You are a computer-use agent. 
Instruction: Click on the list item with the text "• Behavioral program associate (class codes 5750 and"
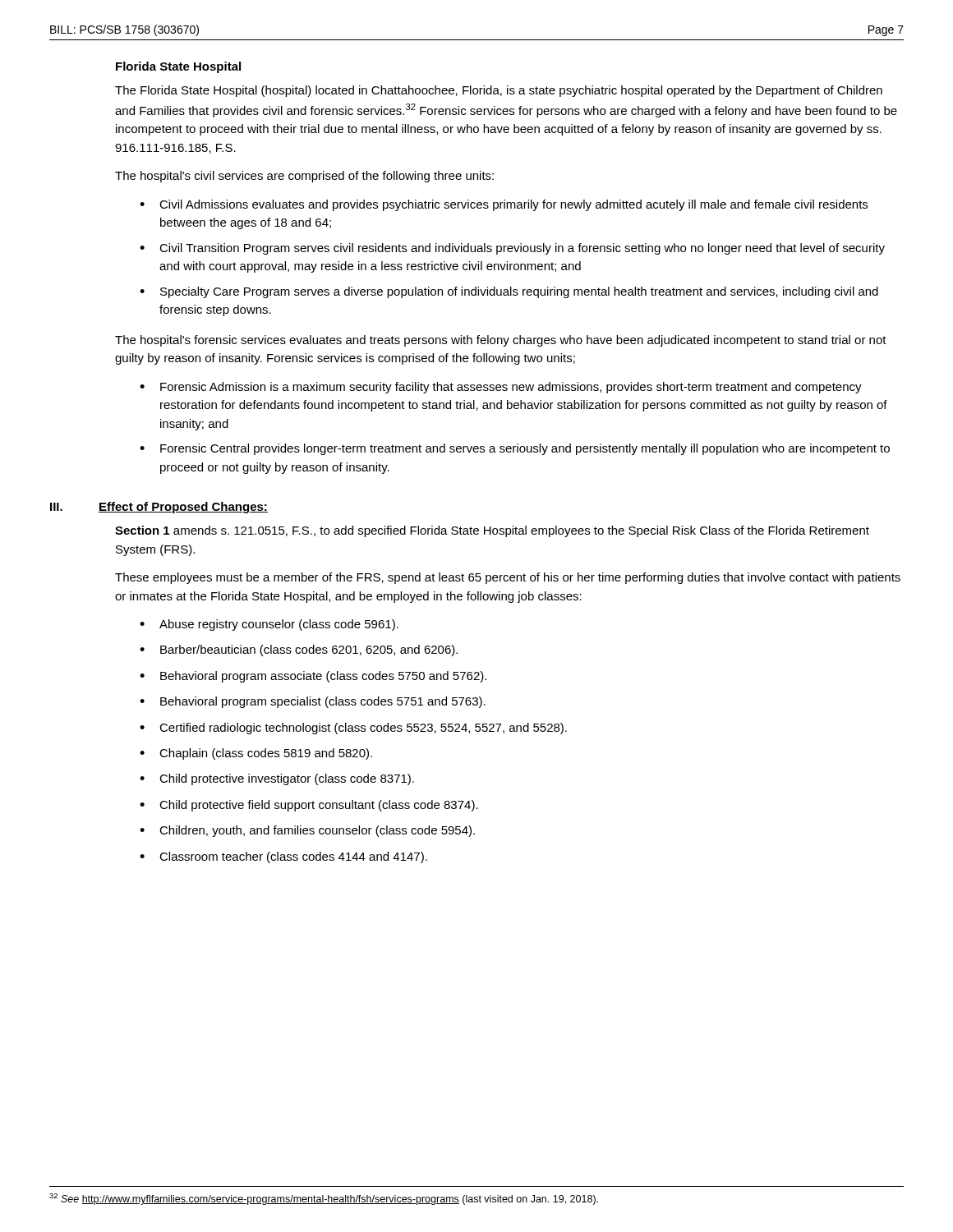313,677
